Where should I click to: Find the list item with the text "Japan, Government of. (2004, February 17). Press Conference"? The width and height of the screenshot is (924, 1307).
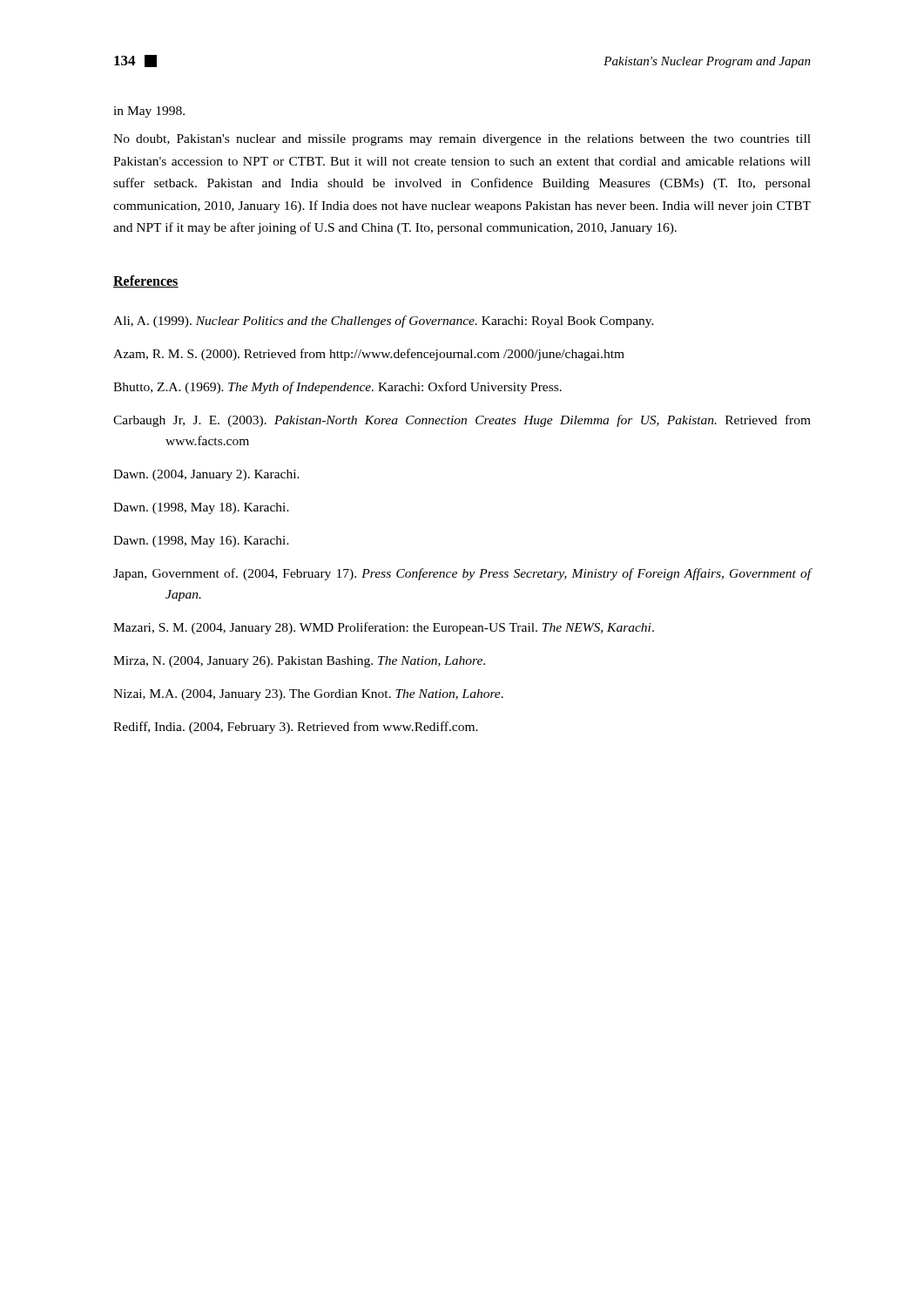coord(462,583)
